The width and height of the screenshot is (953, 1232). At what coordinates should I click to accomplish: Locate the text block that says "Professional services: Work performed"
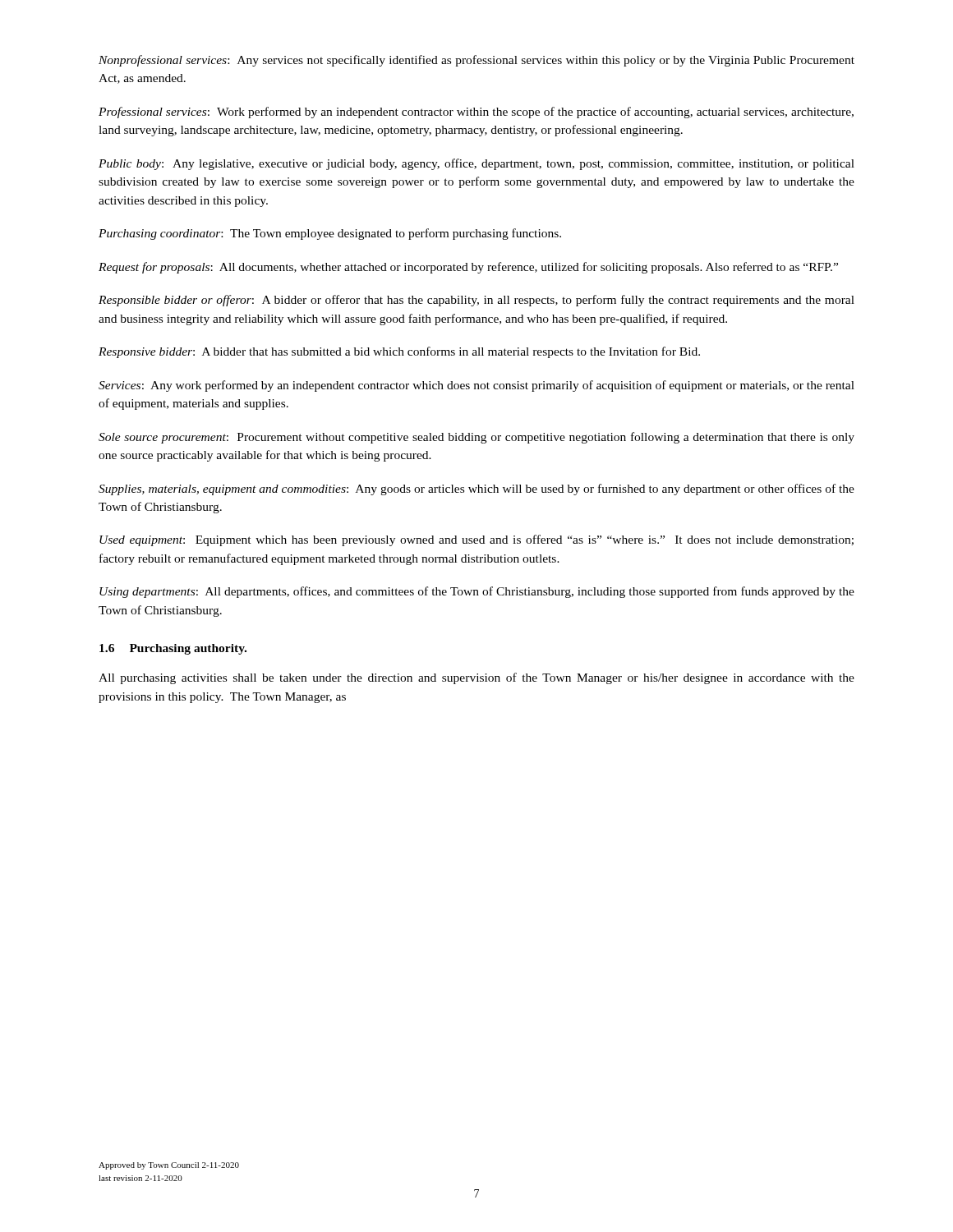point(476,120)
